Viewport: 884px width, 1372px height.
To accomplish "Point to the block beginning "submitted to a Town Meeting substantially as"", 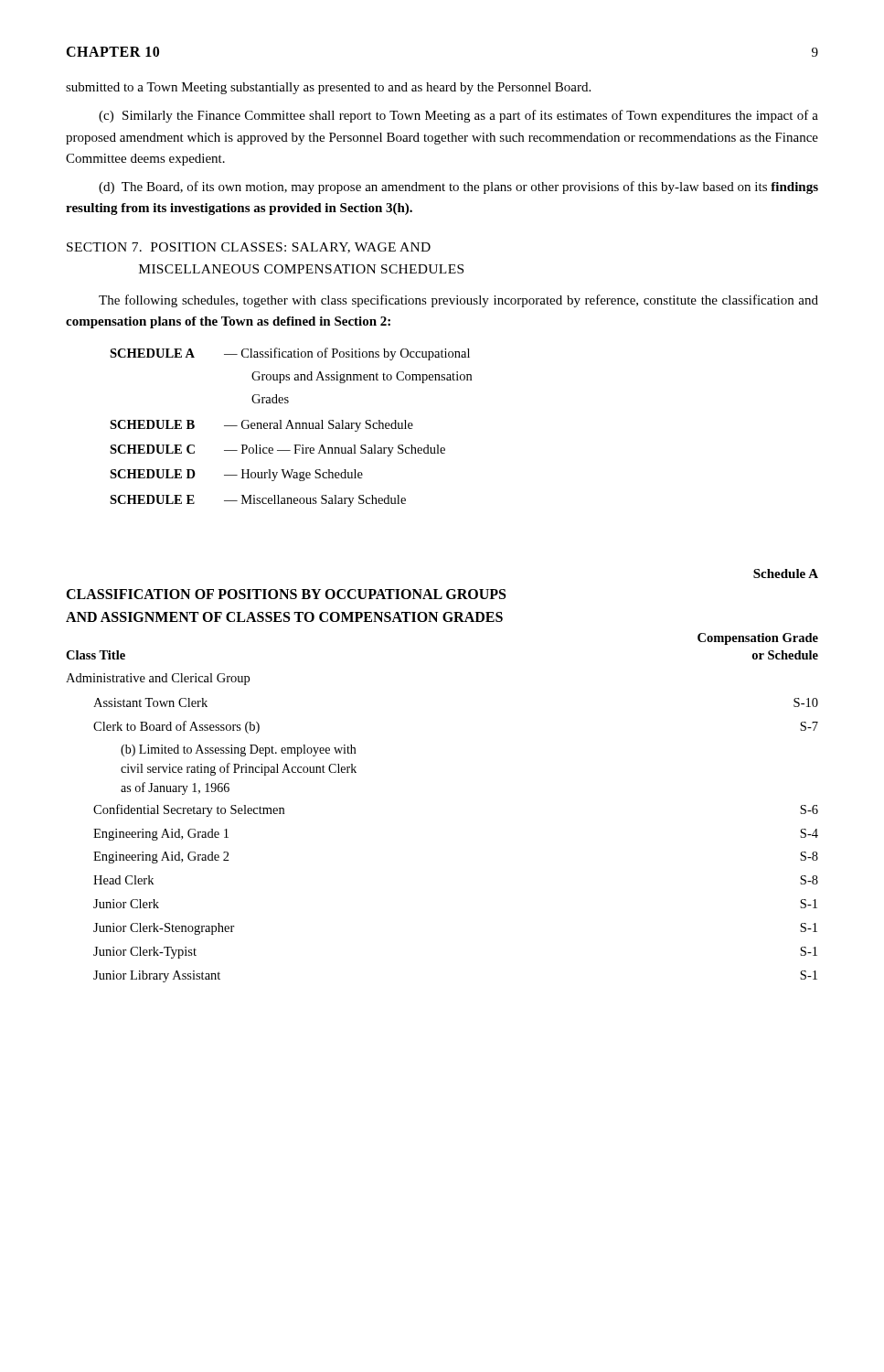I will pyautogui.click(x=442, y=87).
